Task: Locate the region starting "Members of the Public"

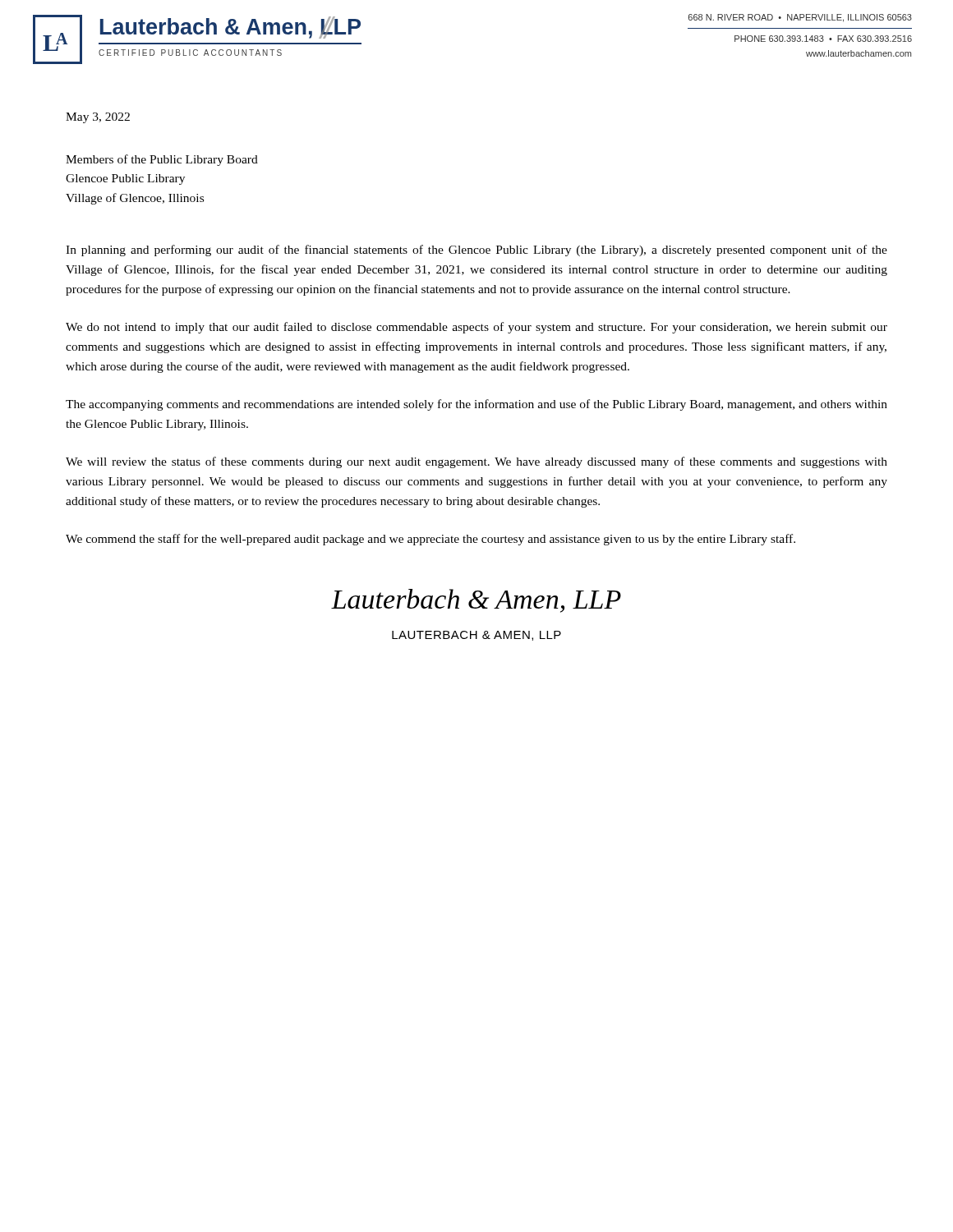Action: coord(162,178)
